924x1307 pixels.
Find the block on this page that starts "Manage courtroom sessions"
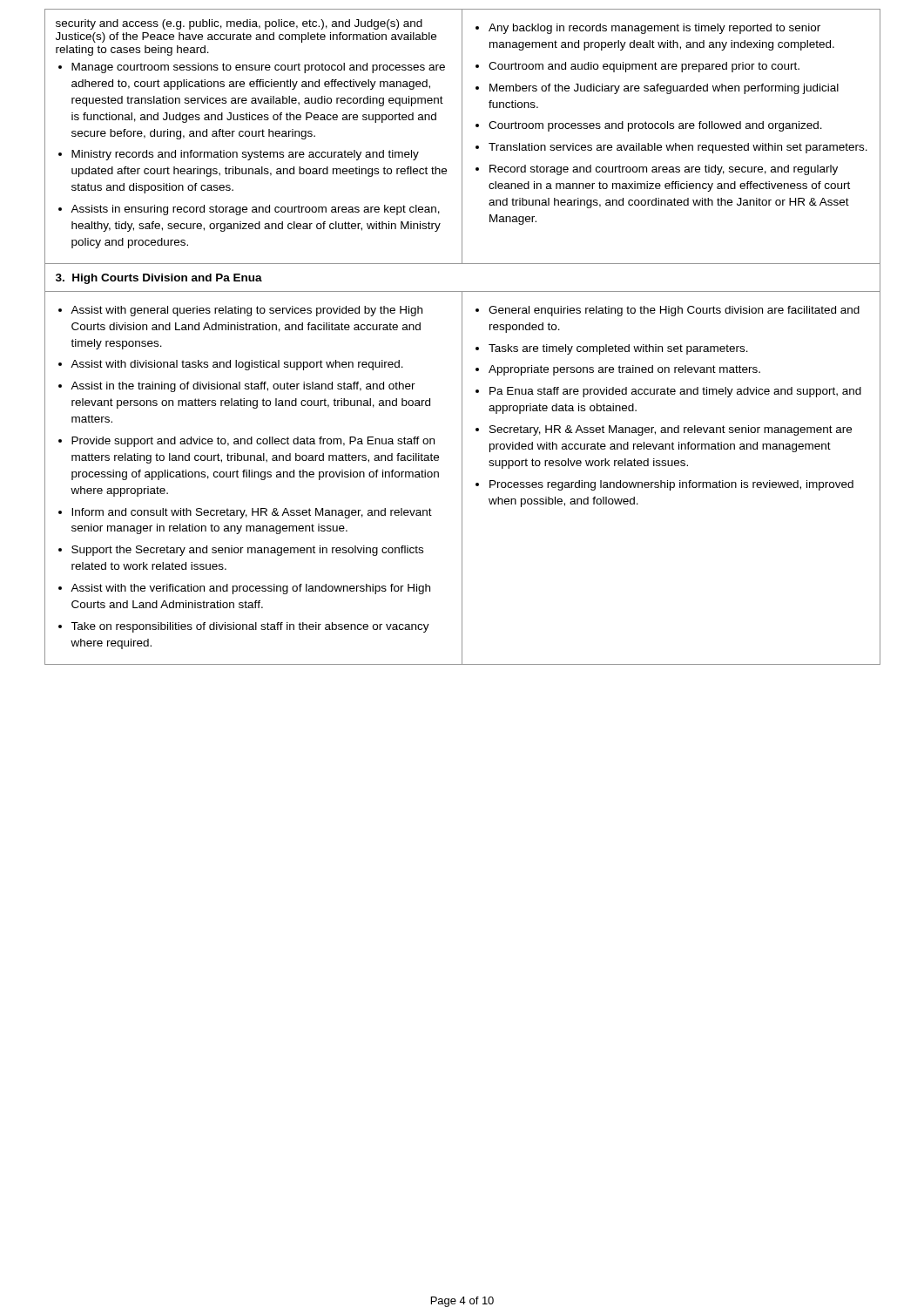pyautogui.click(x=258, y=100)
